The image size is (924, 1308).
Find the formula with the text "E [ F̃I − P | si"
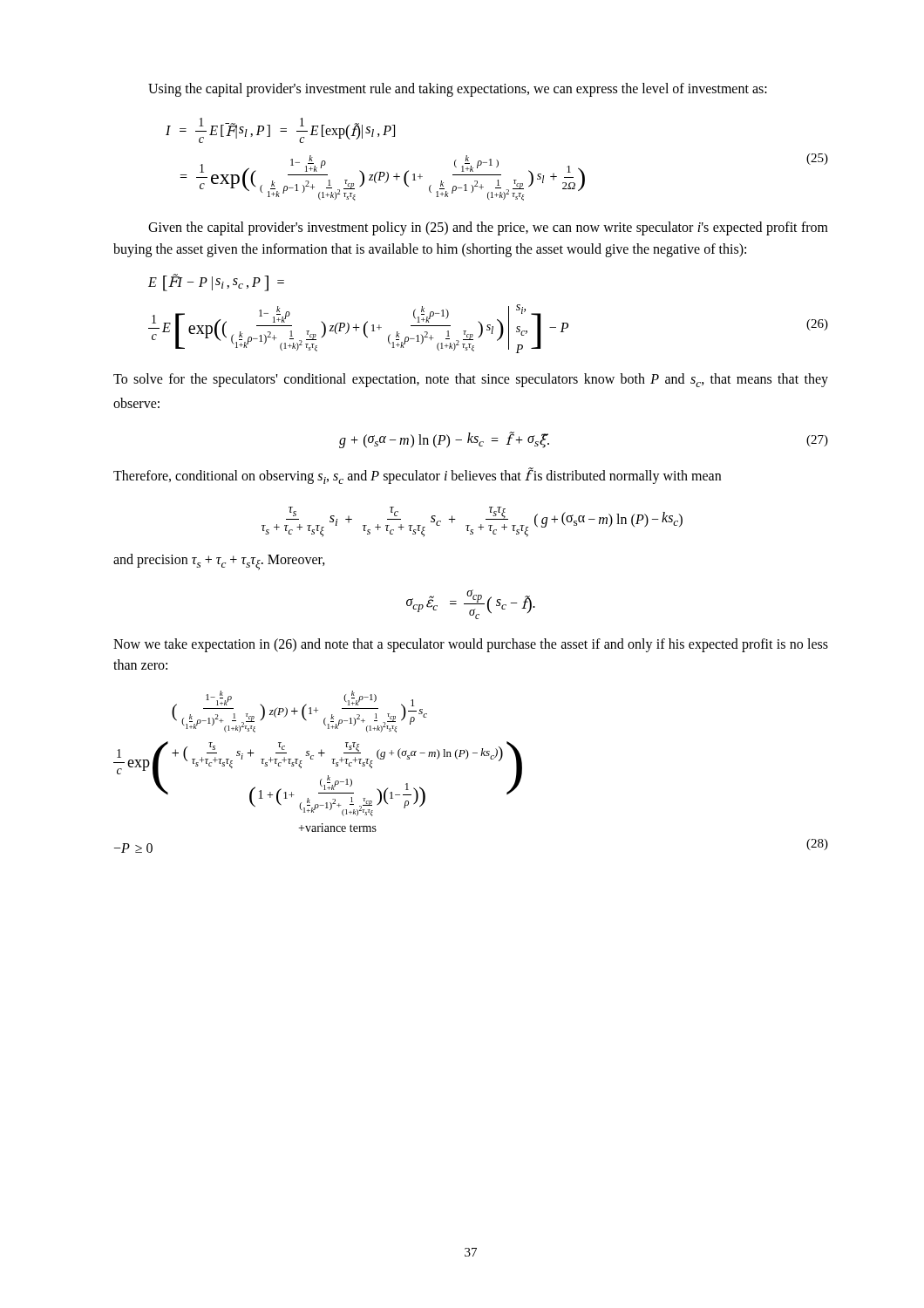coord(471,315)
